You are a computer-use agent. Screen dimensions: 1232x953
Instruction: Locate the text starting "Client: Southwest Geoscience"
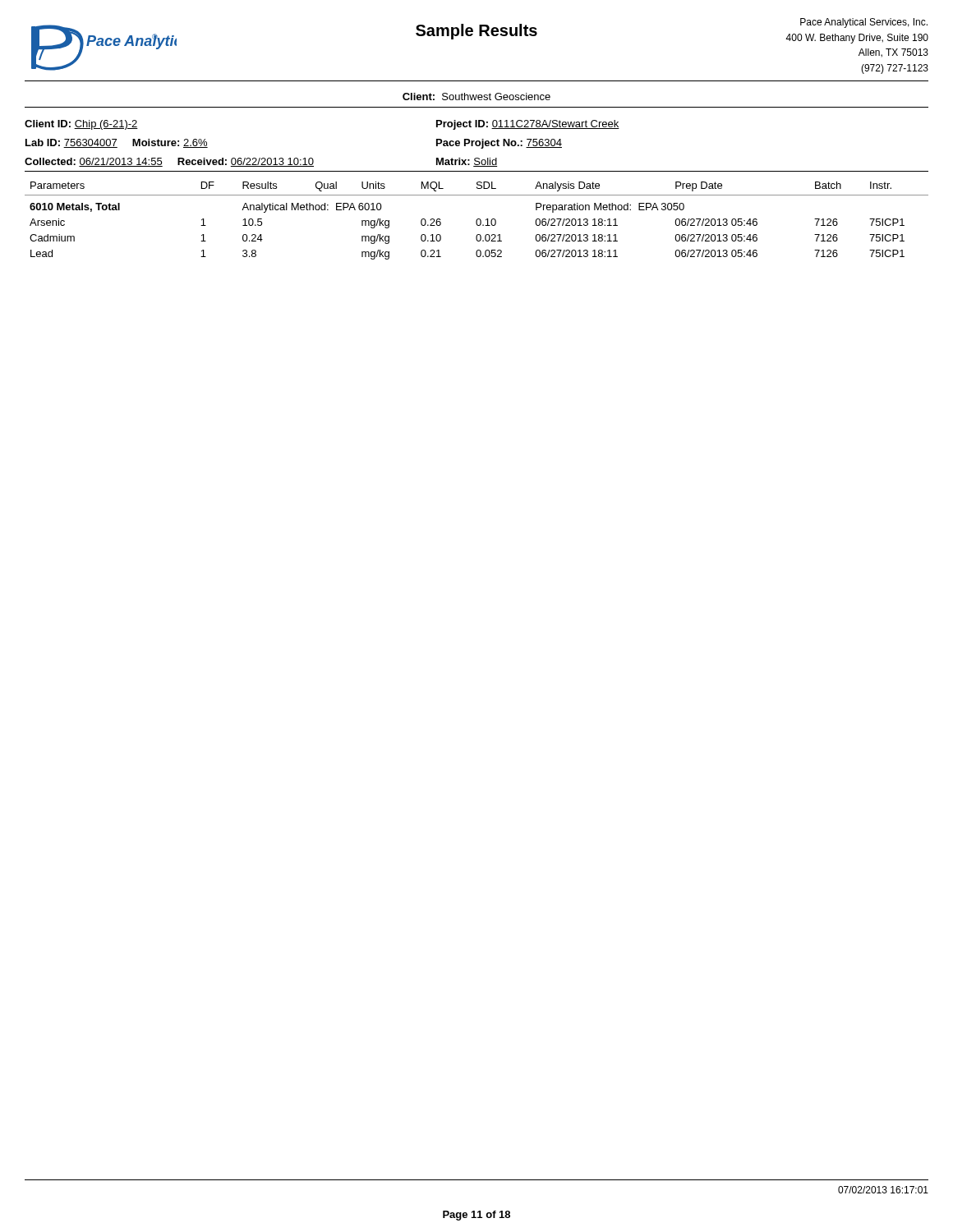point(476,96)
